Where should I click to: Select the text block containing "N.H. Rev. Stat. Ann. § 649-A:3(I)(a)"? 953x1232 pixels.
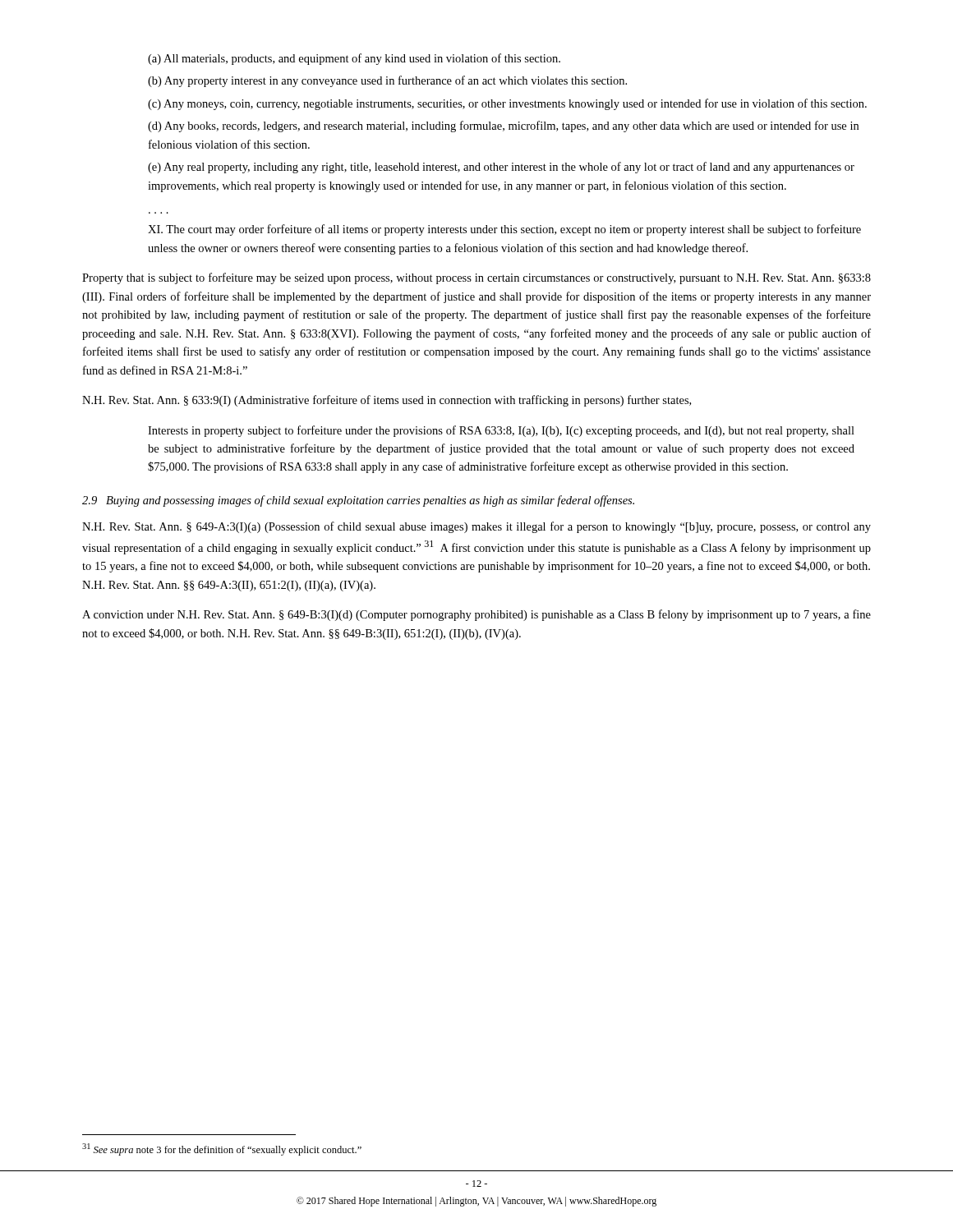coord(476,556)
